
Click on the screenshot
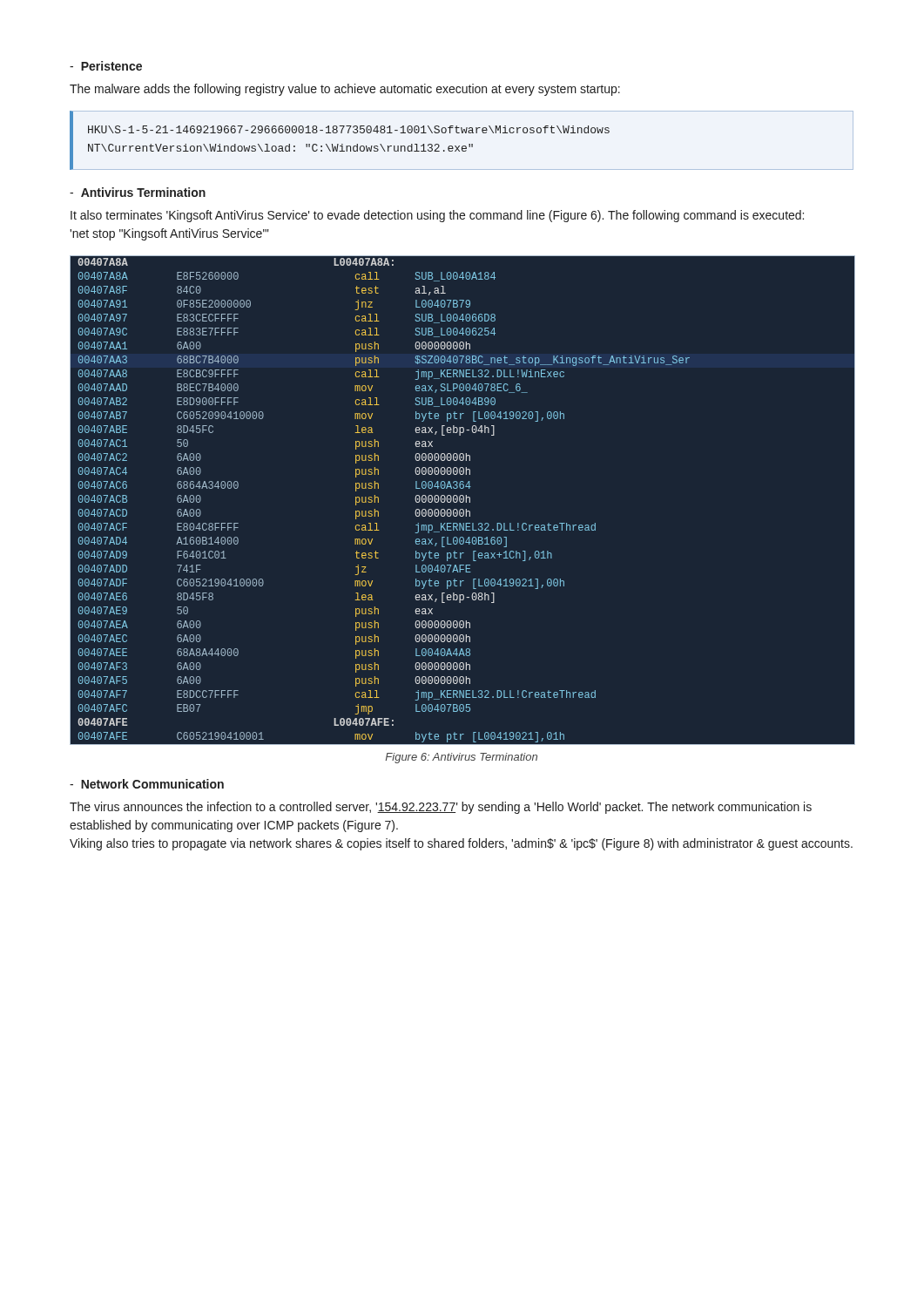click(462, 500)
